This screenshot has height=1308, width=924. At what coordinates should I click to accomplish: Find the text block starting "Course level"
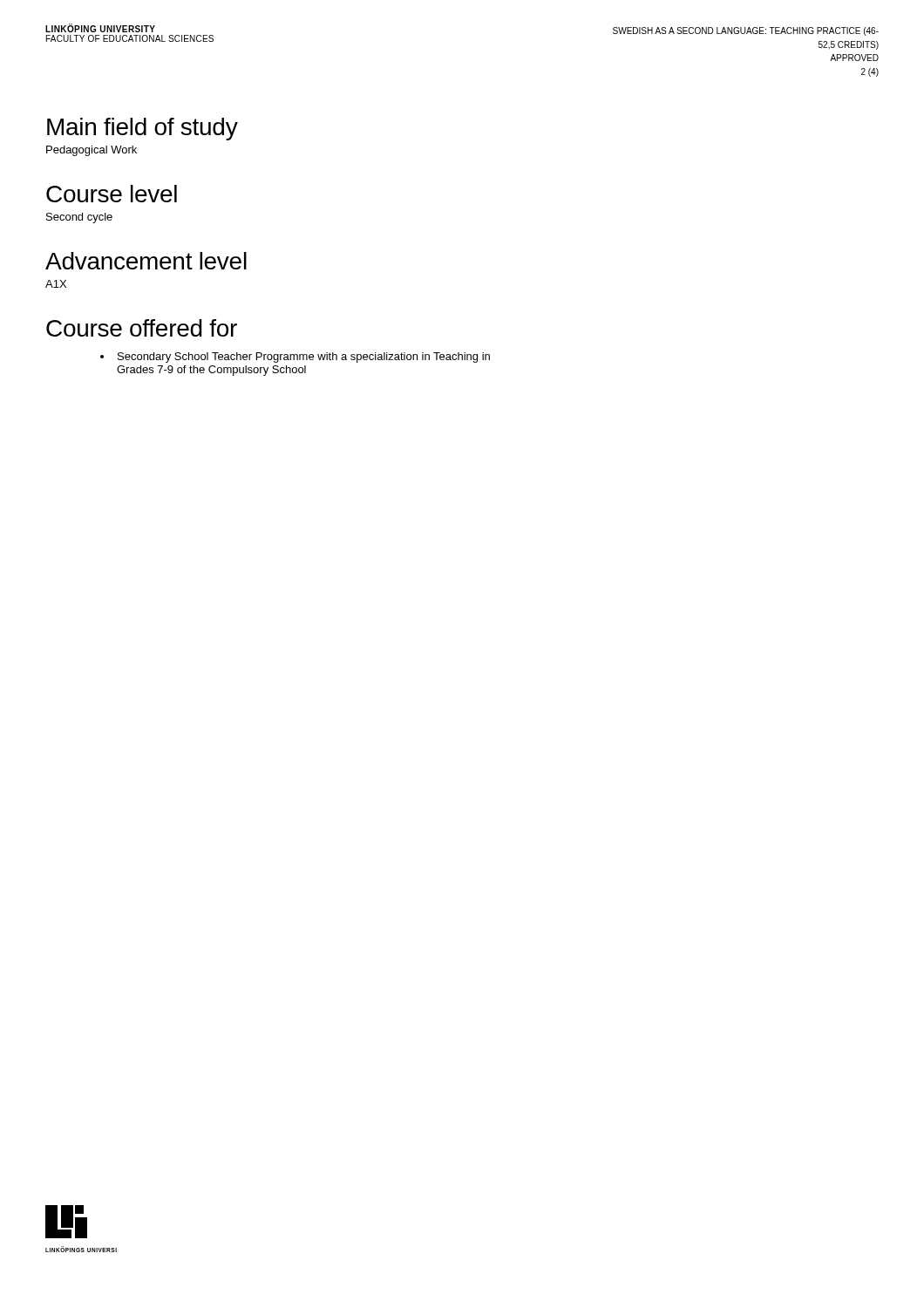click(112, 194)
